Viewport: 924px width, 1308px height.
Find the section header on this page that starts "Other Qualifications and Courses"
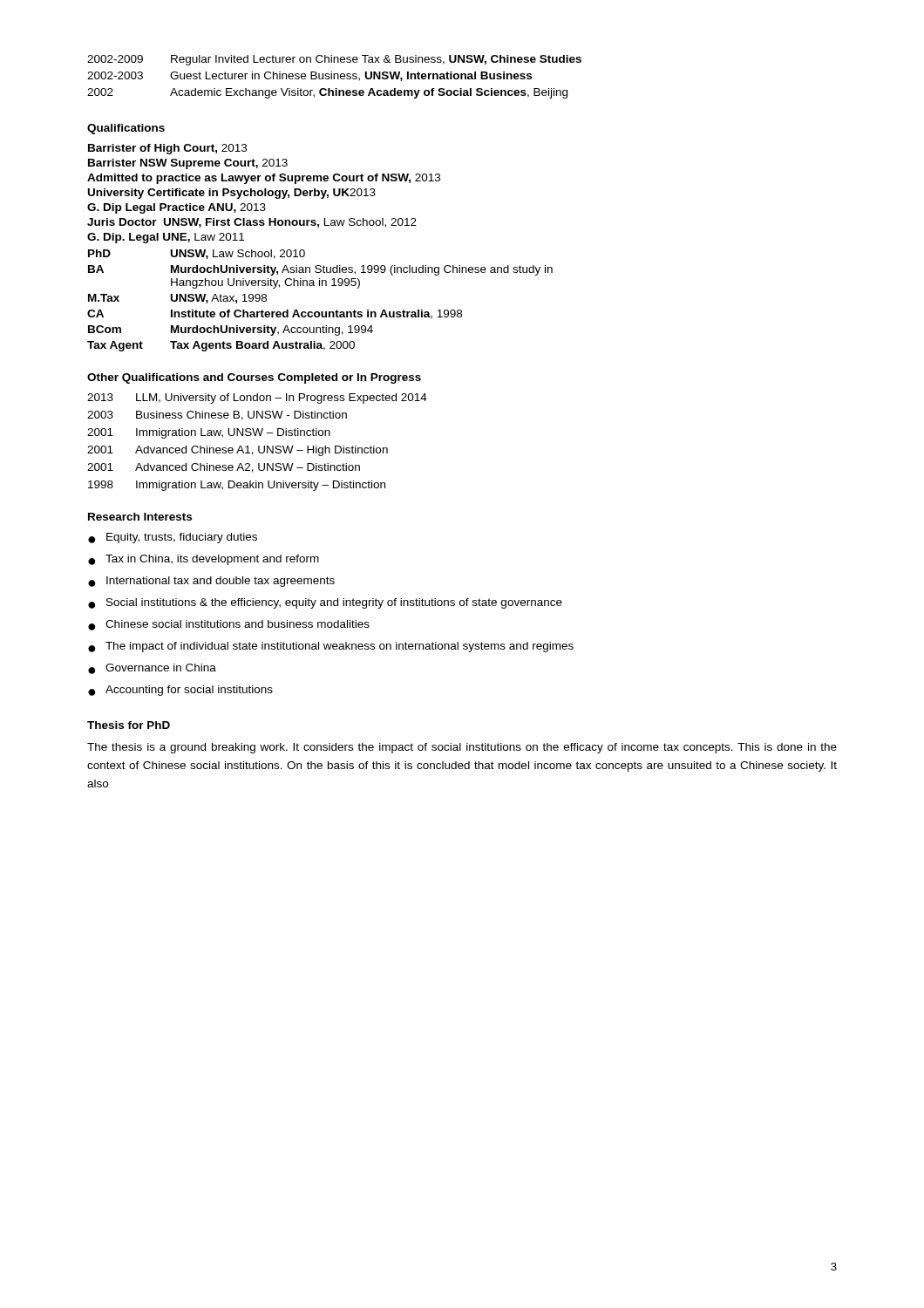(254, 377)
